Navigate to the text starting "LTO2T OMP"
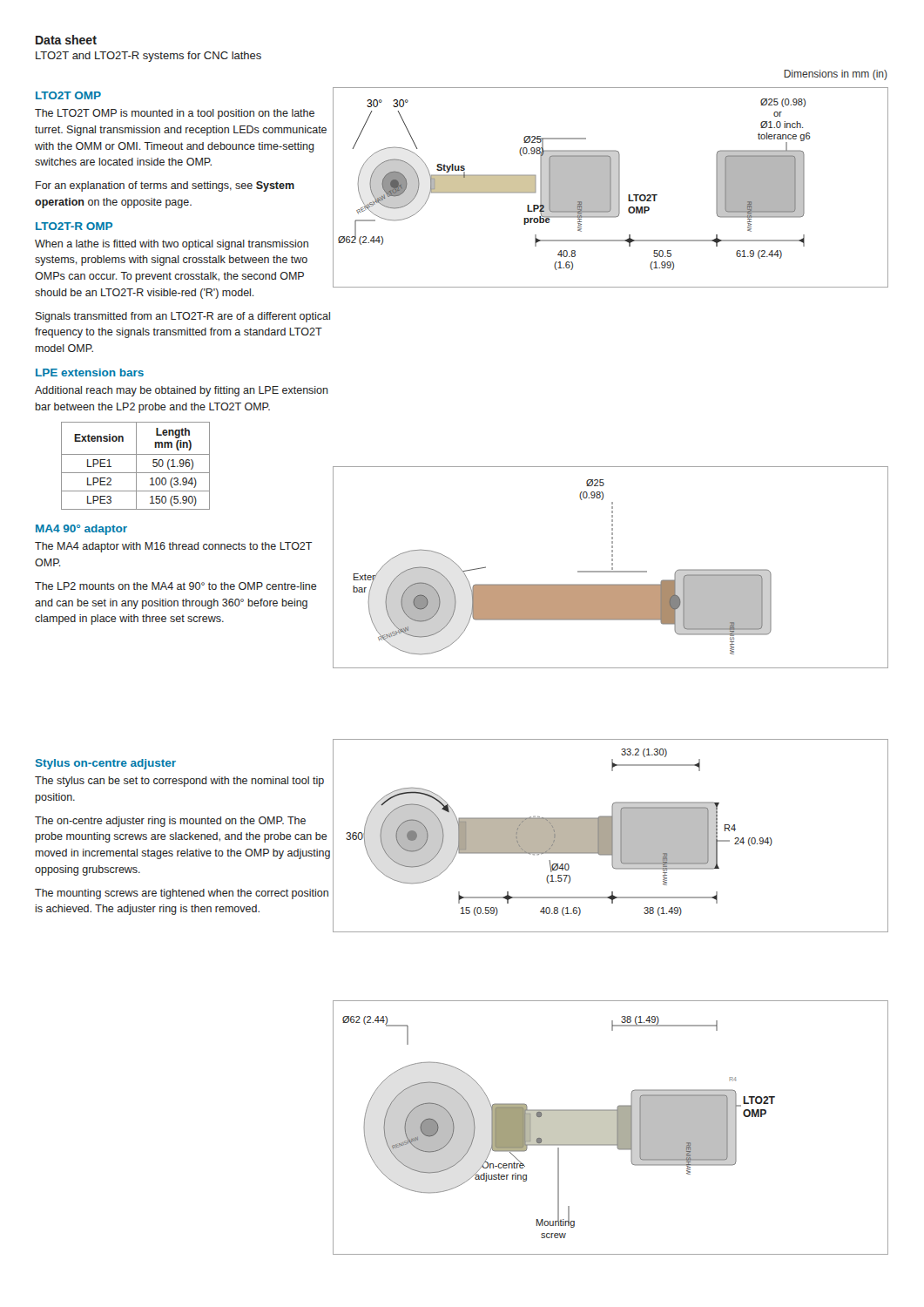924x1307 pixels. coord(68,95)
